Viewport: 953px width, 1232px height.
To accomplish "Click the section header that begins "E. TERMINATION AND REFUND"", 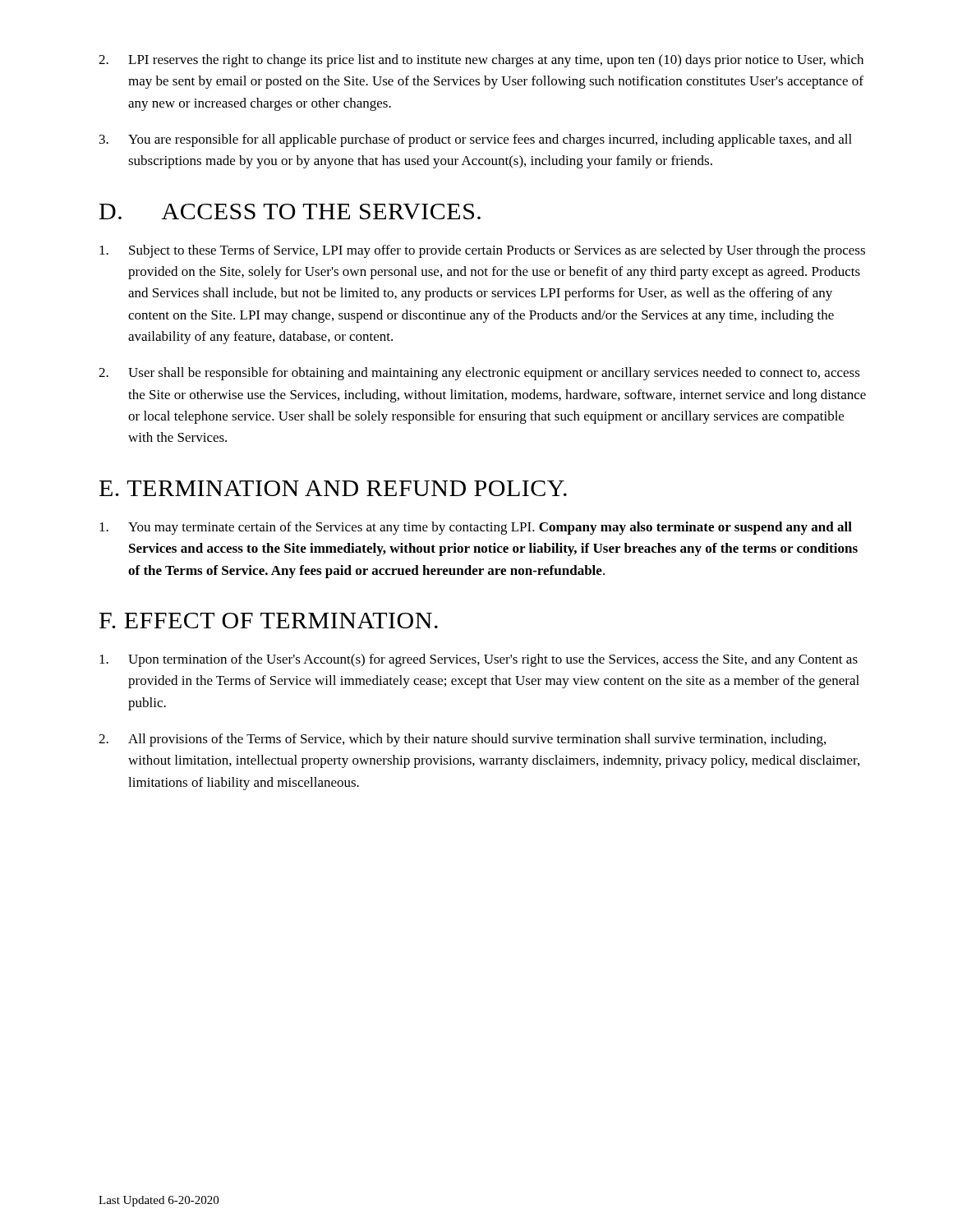I will click(334, 487).
